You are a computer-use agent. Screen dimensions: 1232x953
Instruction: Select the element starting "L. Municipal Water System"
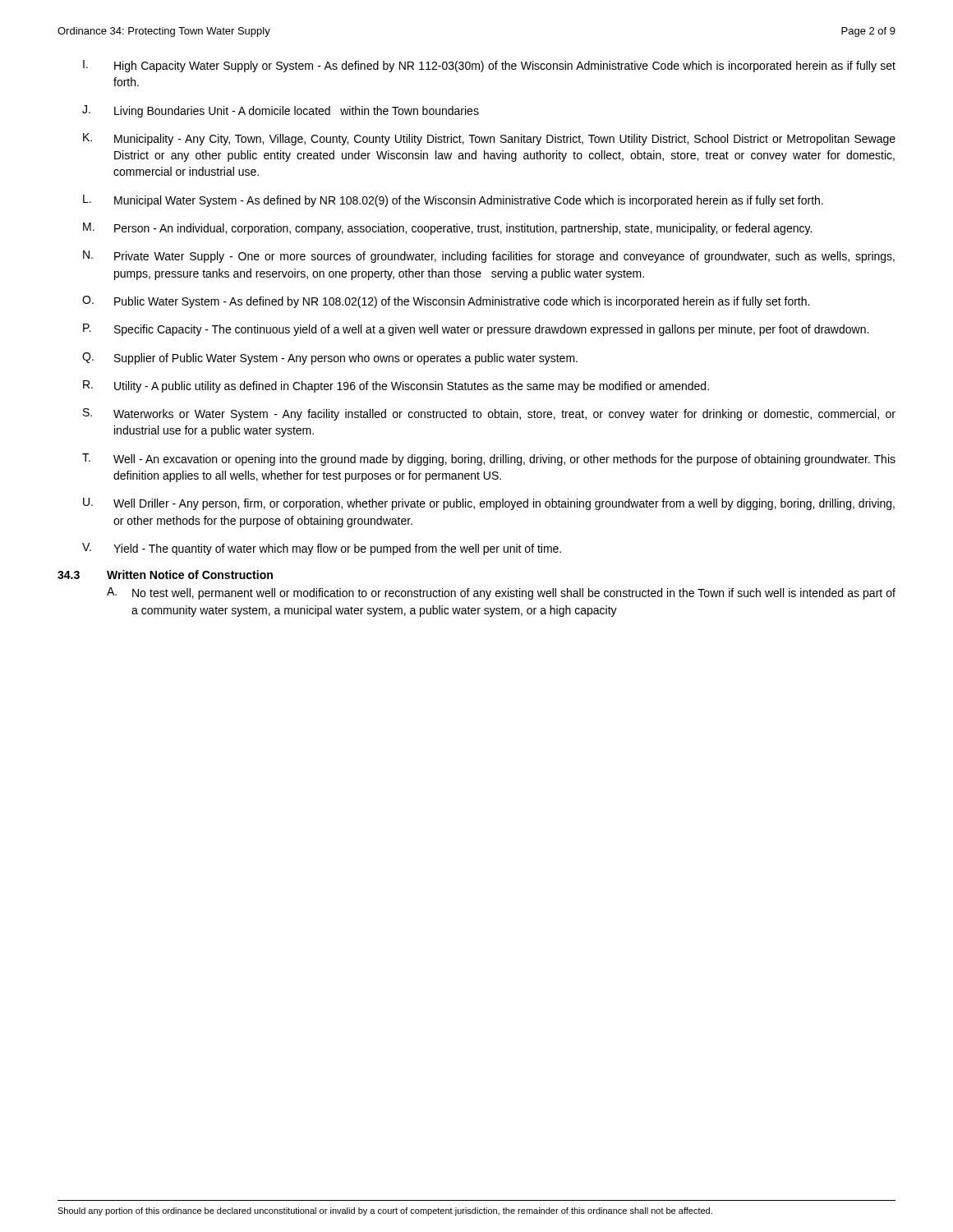click(489, 200)
